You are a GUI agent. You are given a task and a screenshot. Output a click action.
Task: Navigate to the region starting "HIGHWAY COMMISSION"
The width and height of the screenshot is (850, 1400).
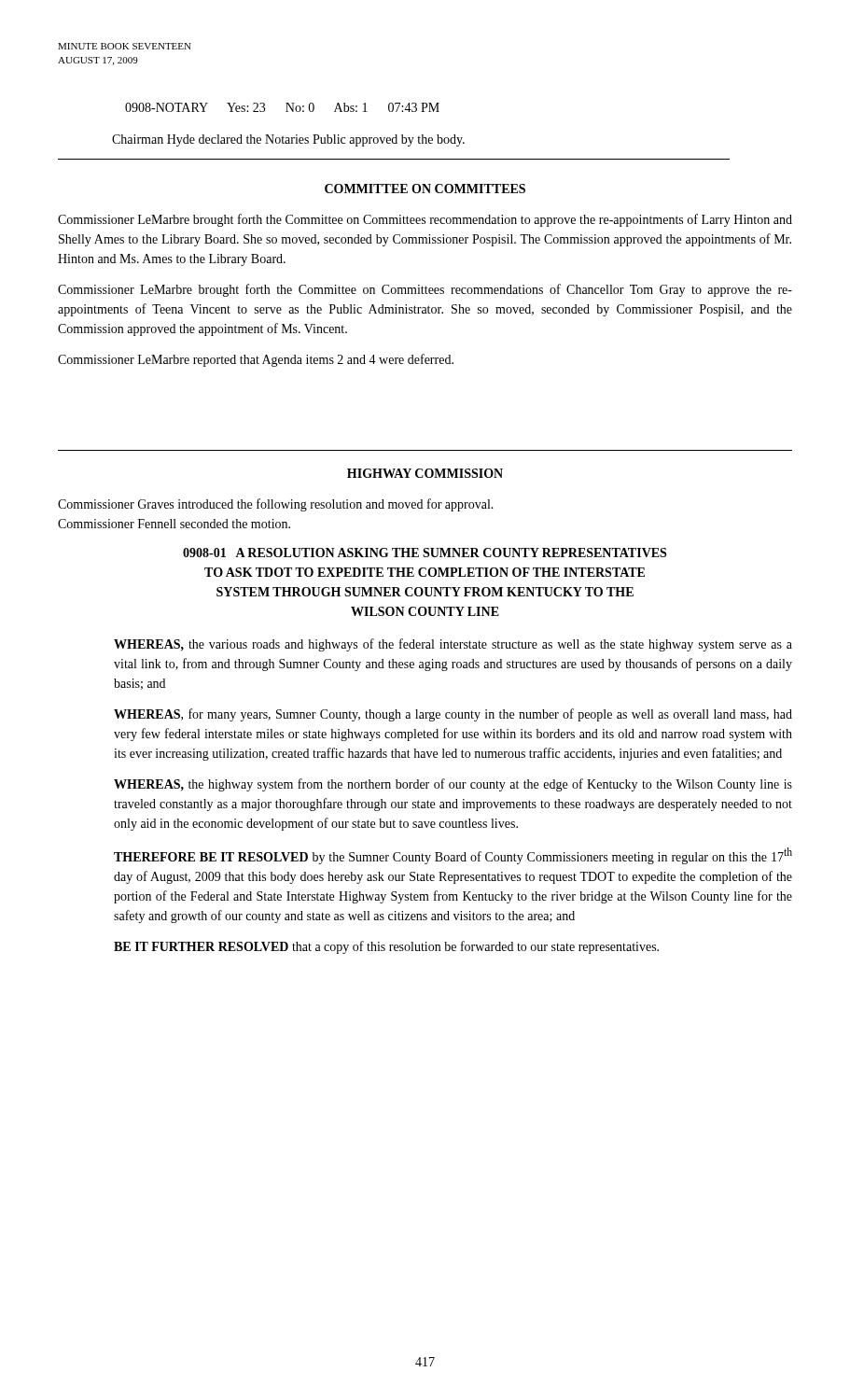(425, 474)
